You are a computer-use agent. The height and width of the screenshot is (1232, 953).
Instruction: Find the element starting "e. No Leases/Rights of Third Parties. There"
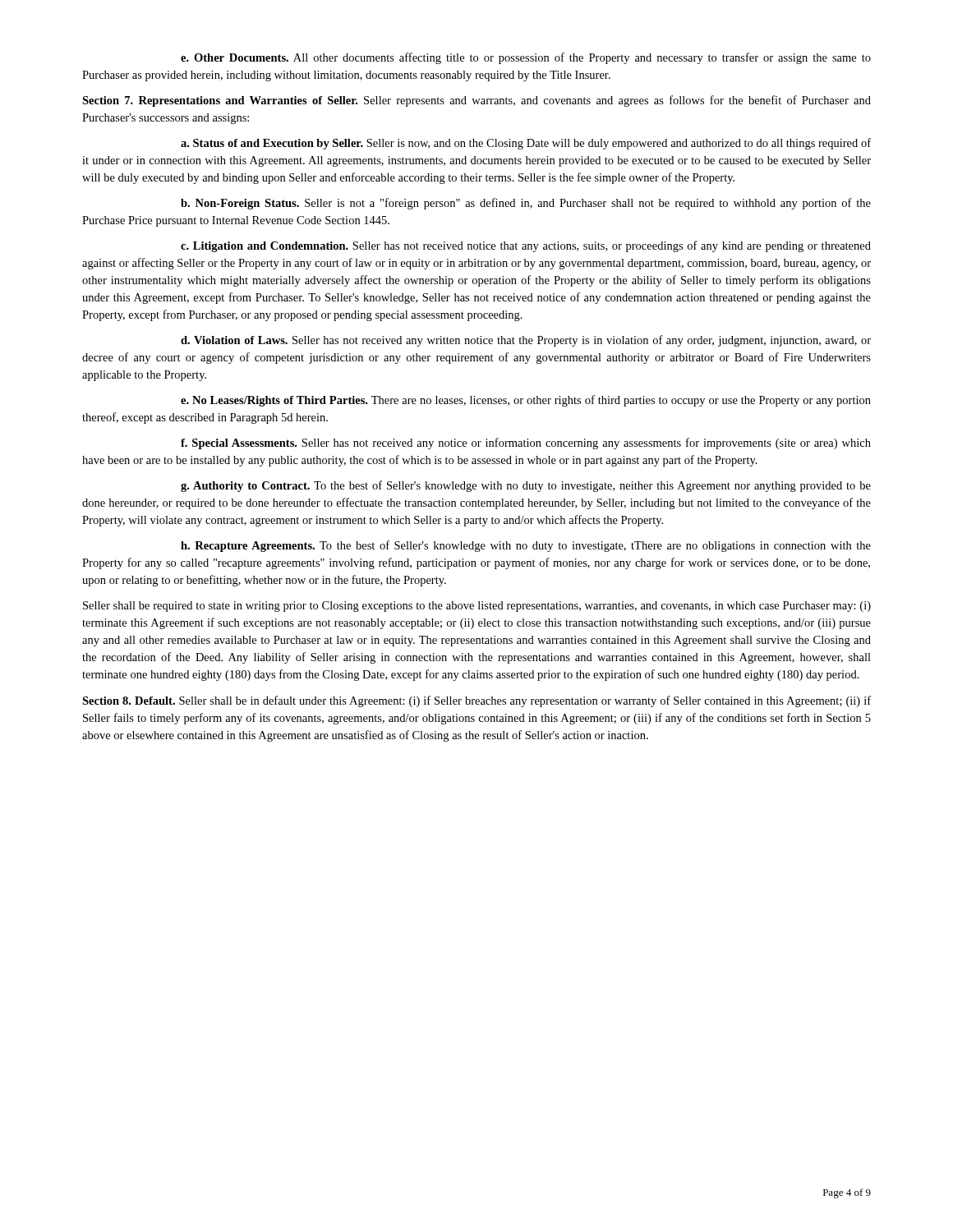click(476, 409)
